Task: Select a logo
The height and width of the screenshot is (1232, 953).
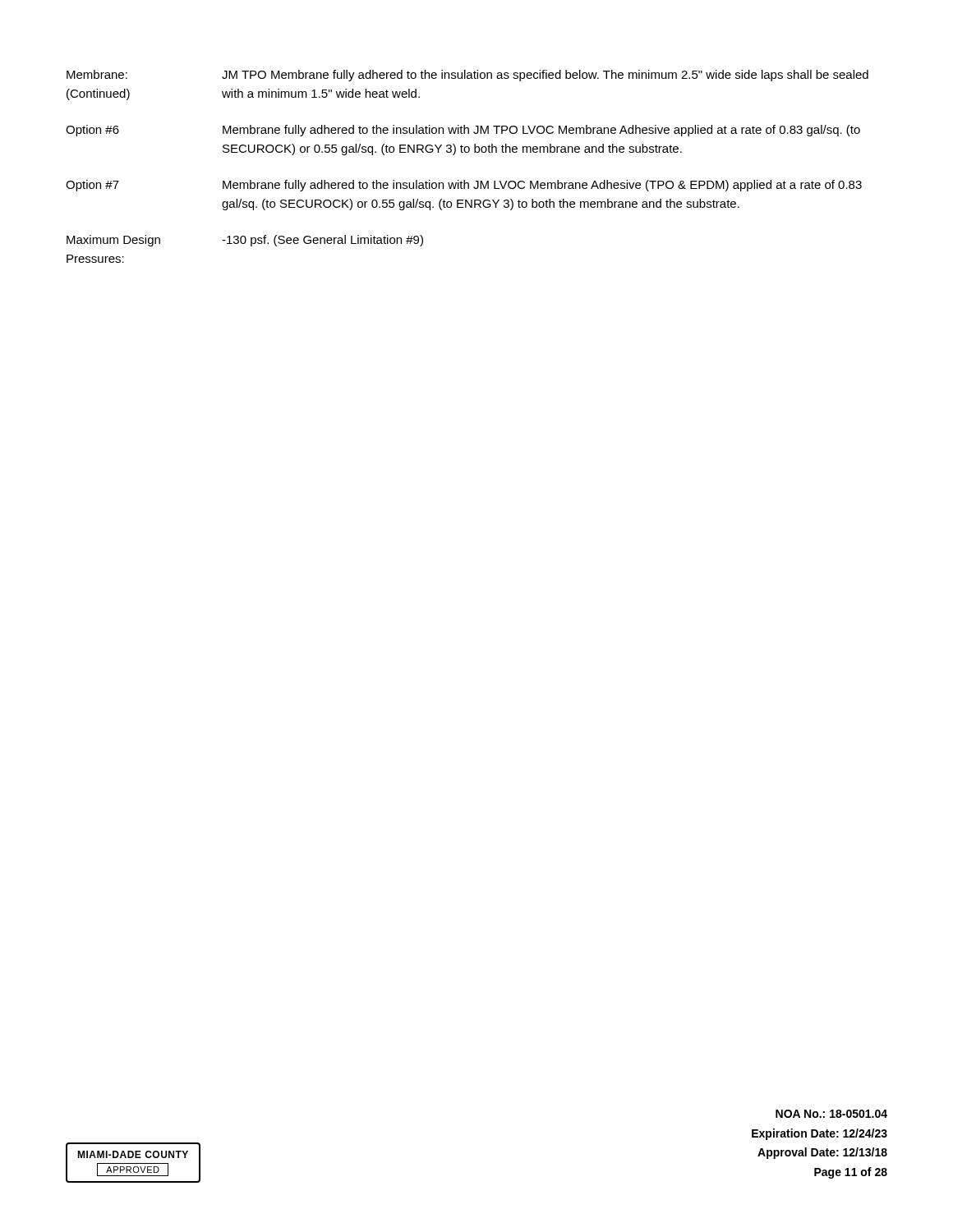Action: pyautogui.click(x=133, y=1163)
